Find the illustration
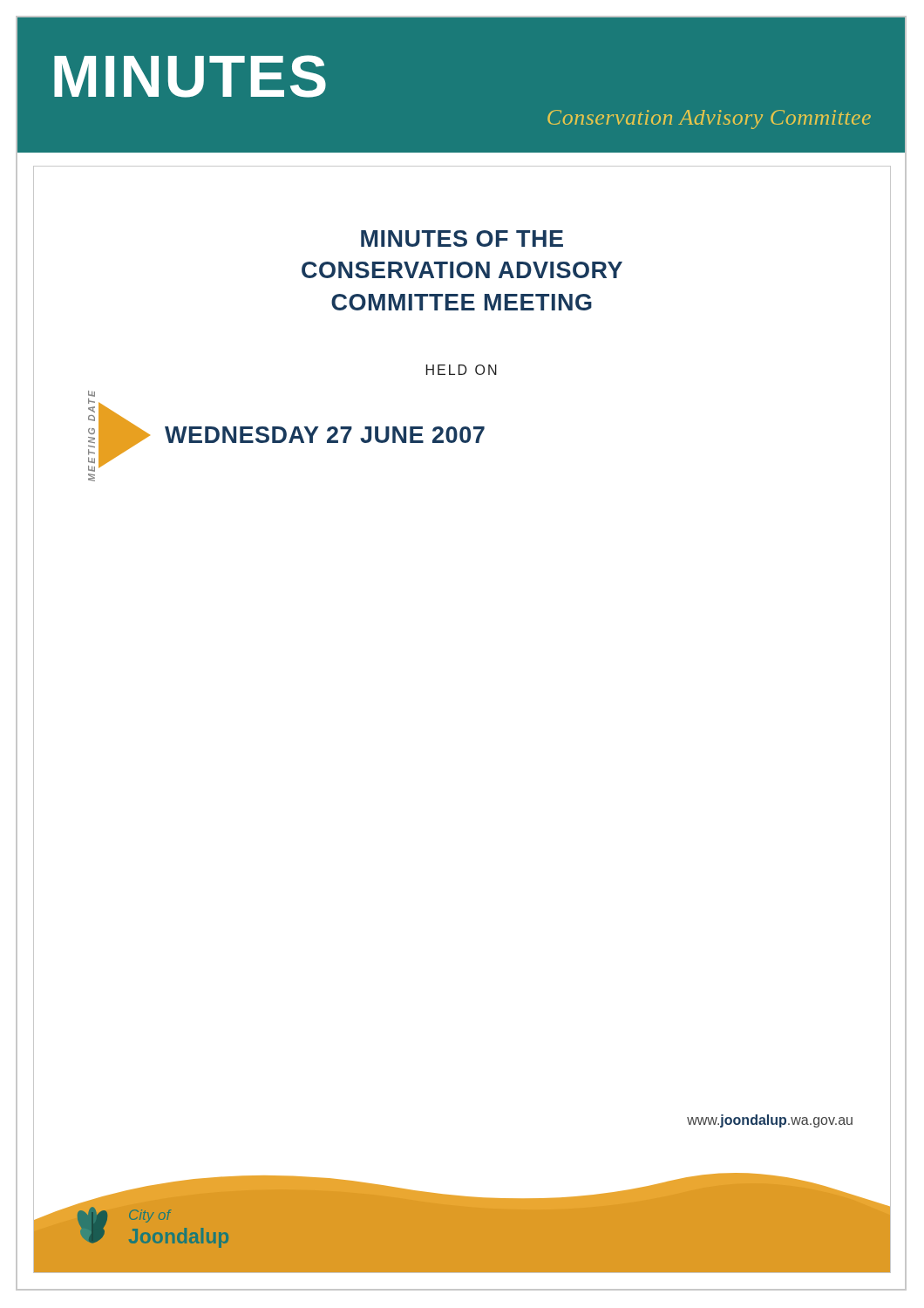924x1308 pixels. click(463, 1206)
